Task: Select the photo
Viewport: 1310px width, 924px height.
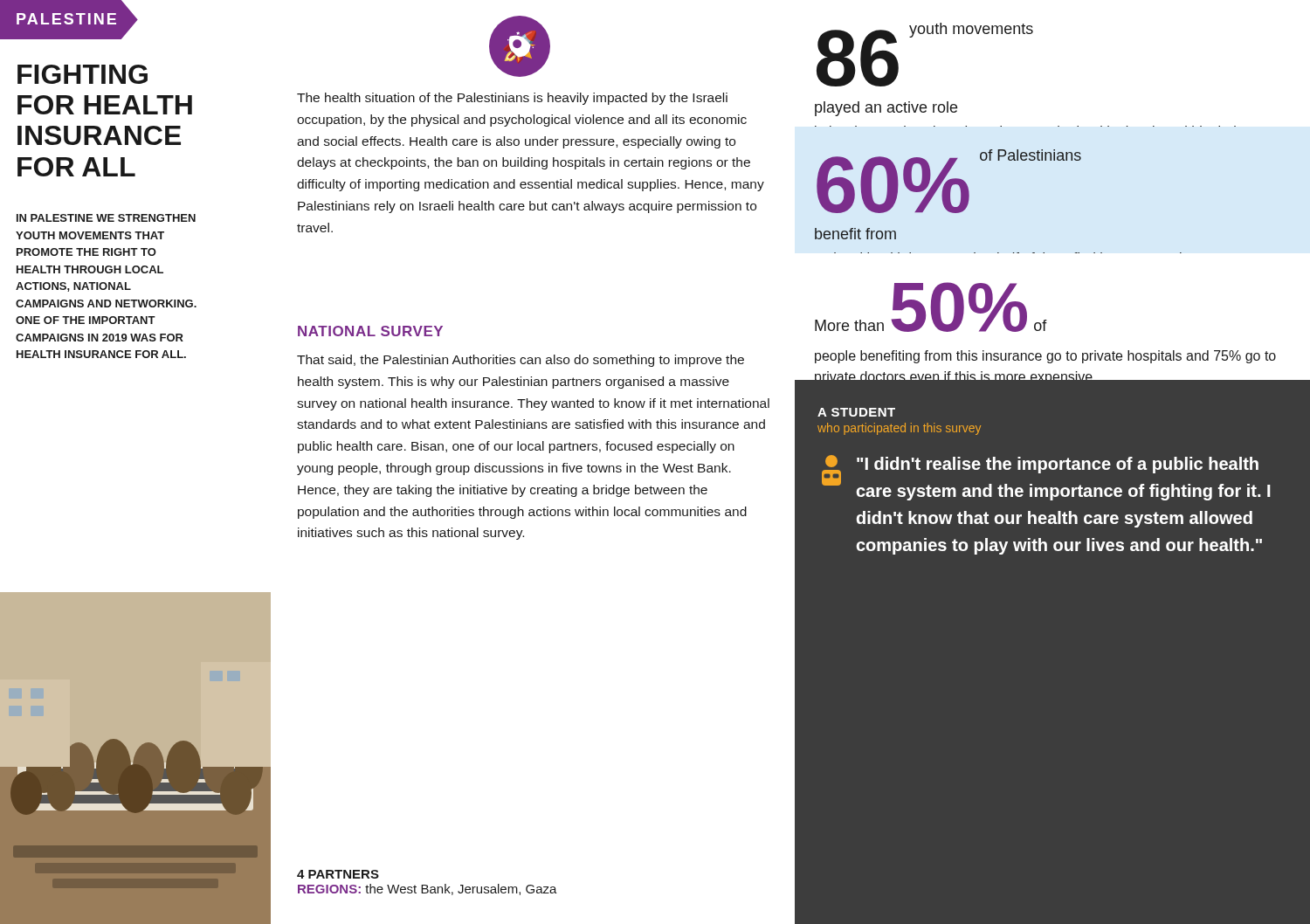Action: point(135,758)
